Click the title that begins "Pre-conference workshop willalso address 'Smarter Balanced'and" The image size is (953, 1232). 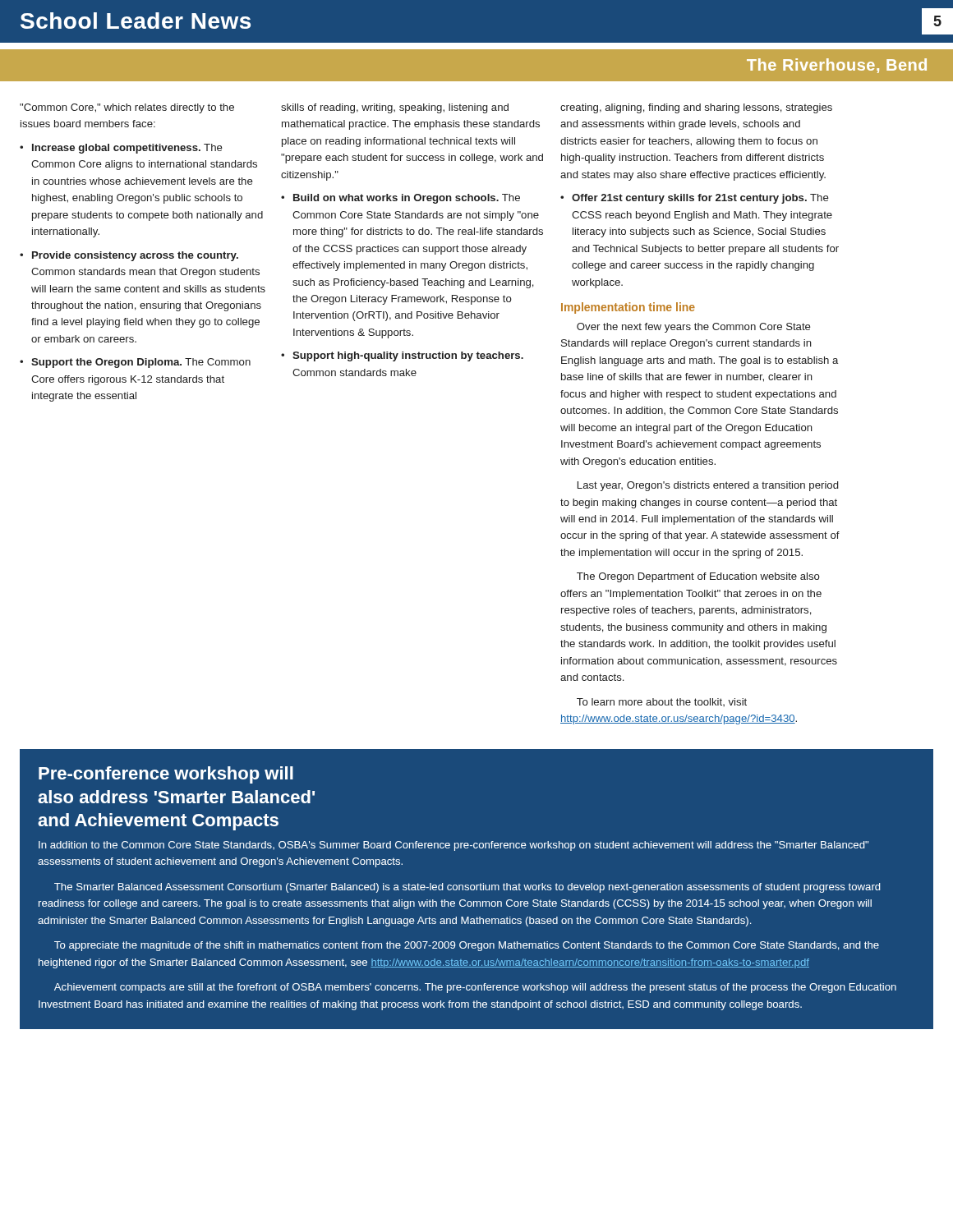166,775
